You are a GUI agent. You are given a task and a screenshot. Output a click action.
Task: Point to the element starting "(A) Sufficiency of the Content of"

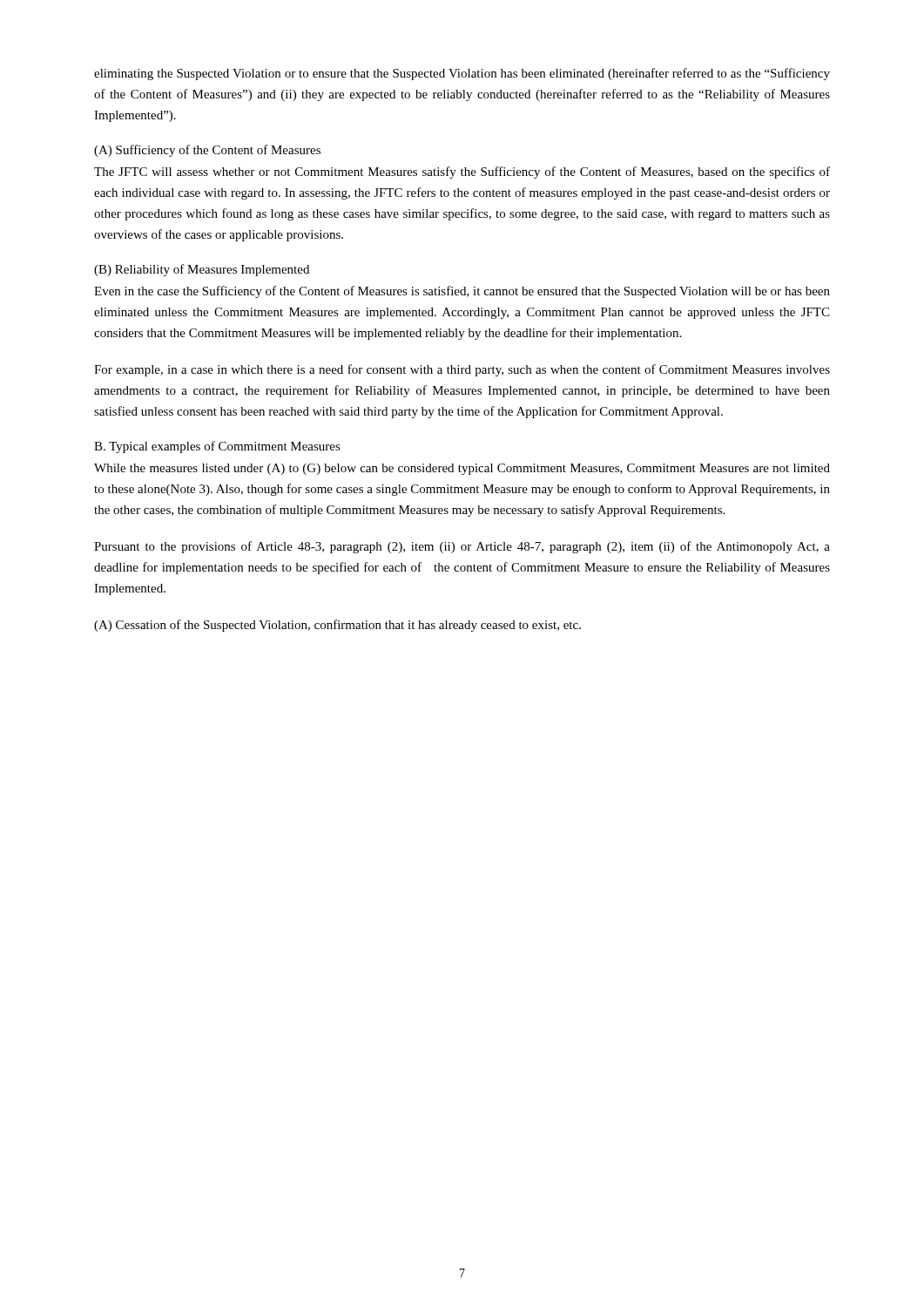click(207, 150)
